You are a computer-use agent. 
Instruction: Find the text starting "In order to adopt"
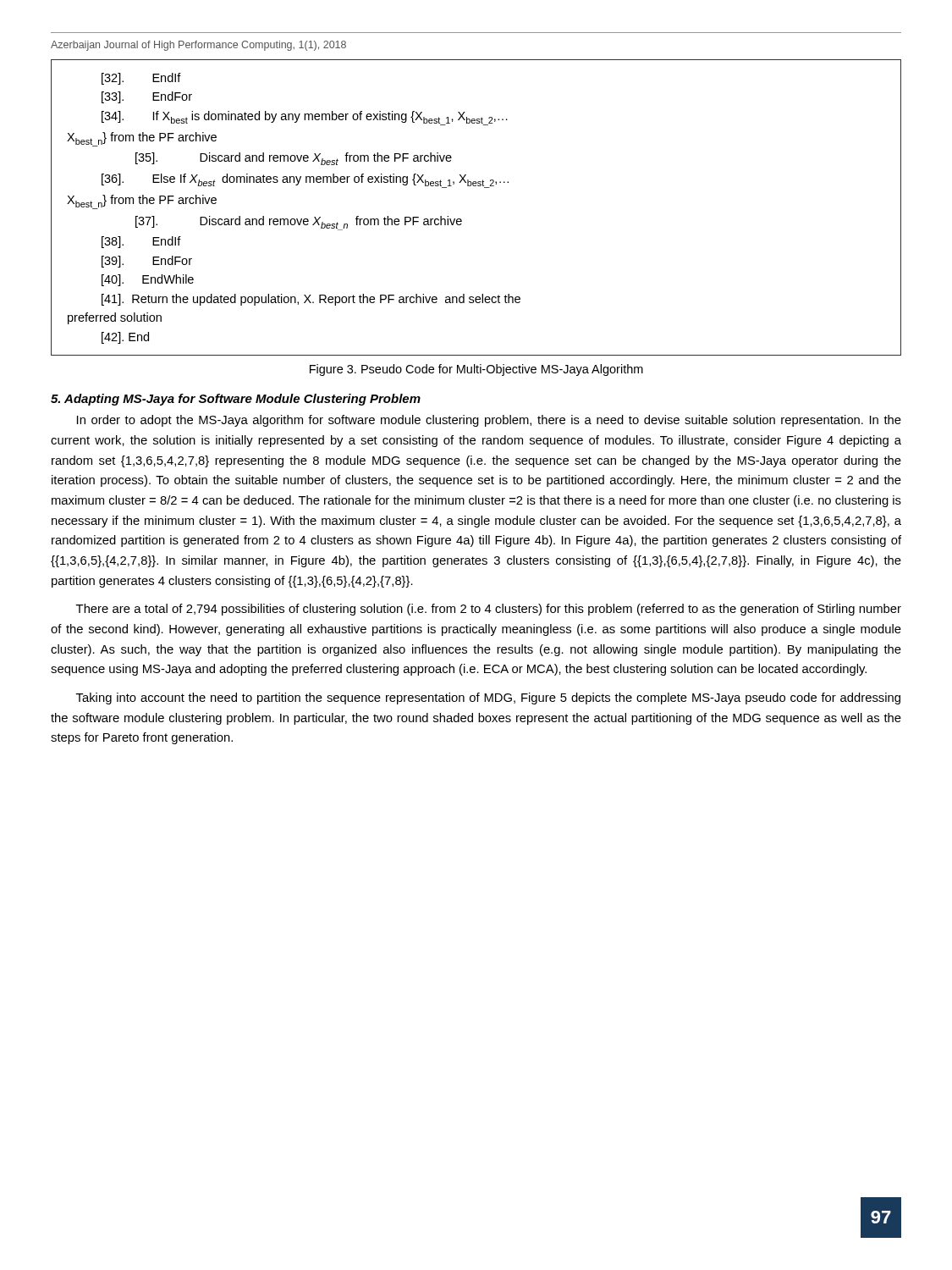pos(489,421)
